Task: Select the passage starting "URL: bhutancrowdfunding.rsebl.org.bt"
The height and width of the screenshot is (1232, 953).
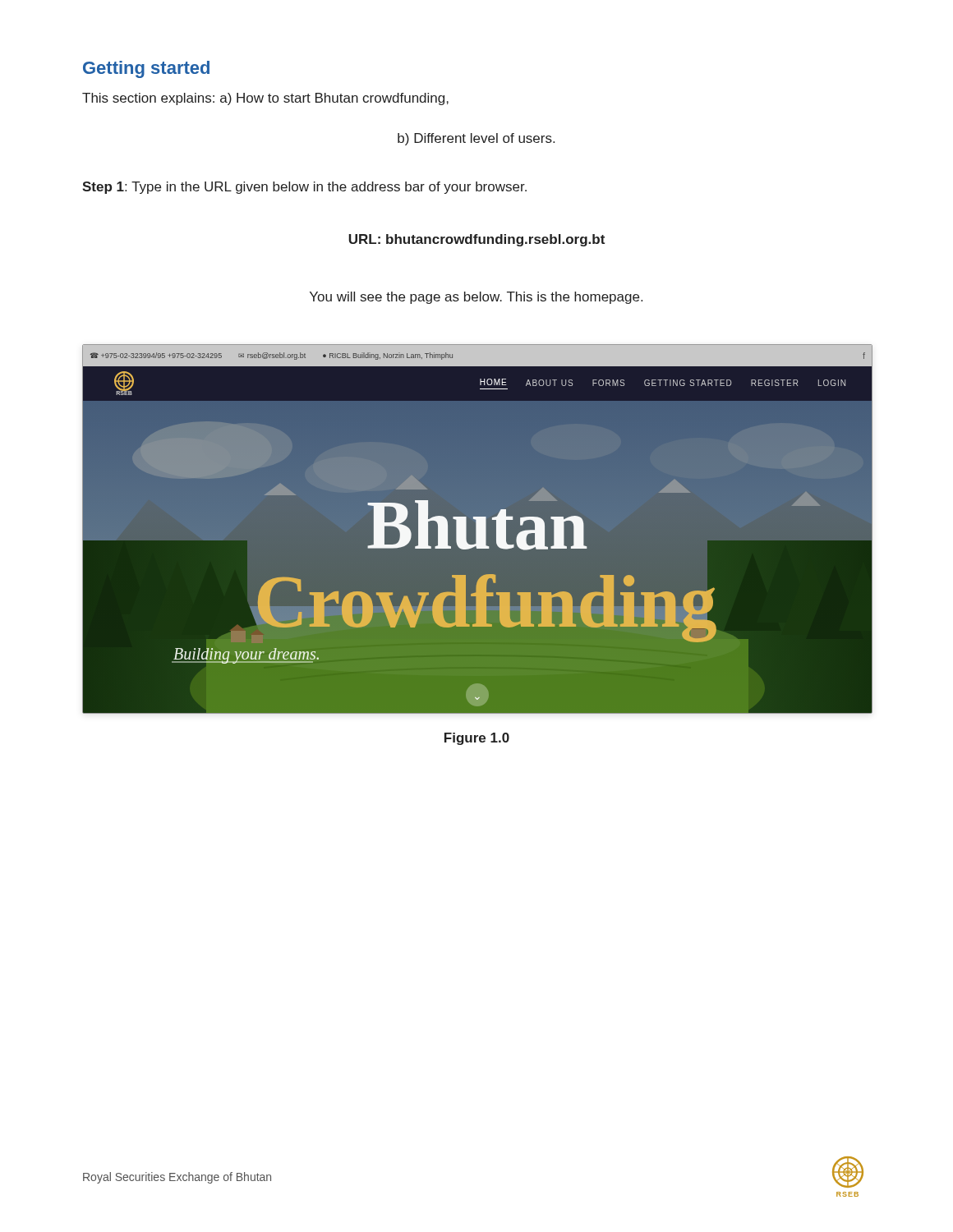Action: (x=476, y=239)
